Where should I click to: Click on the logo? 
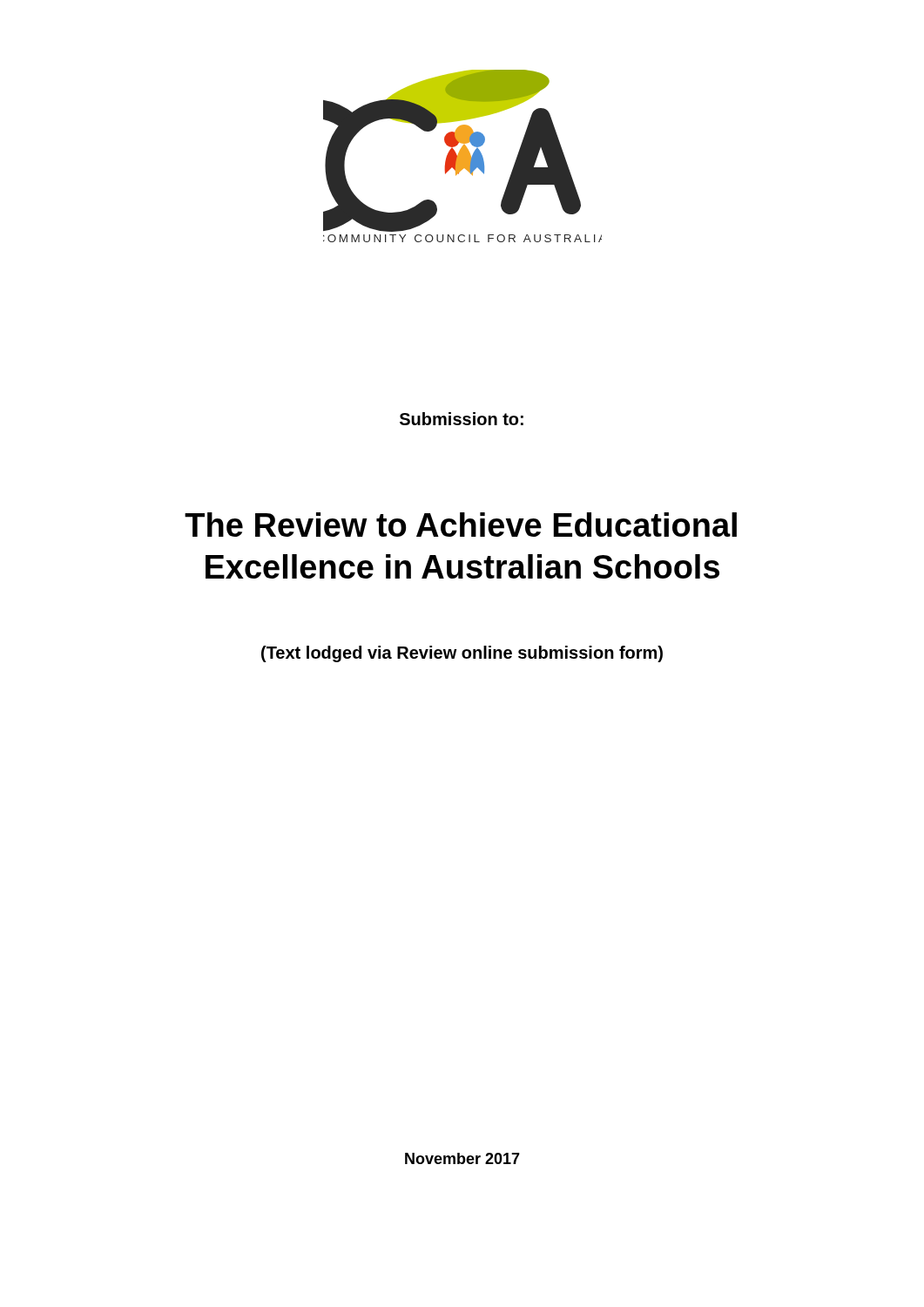462,167
